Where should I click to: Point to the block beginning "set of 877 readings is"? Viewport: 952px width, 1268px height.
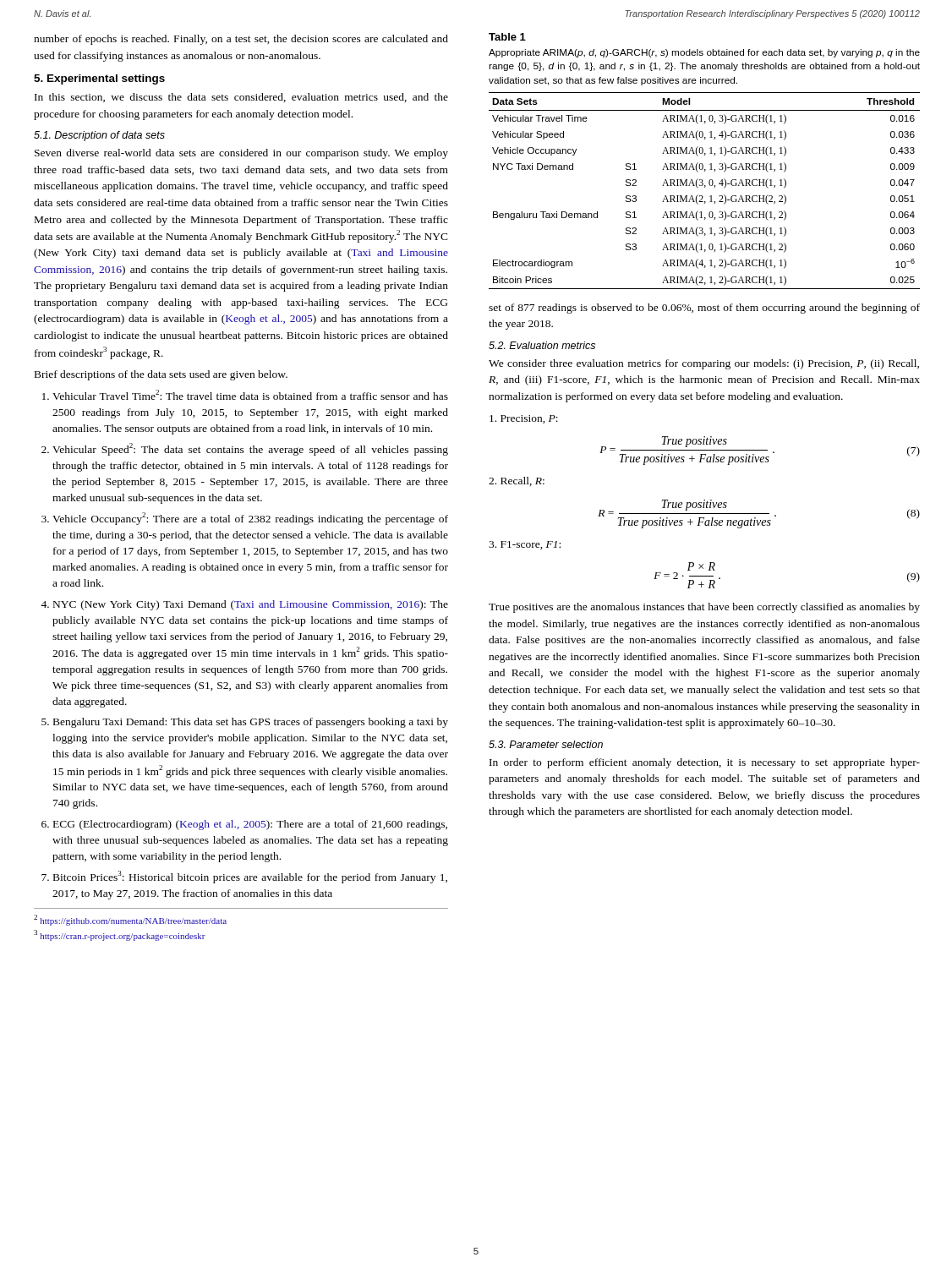pyautogui.click(x=704, y=316)
